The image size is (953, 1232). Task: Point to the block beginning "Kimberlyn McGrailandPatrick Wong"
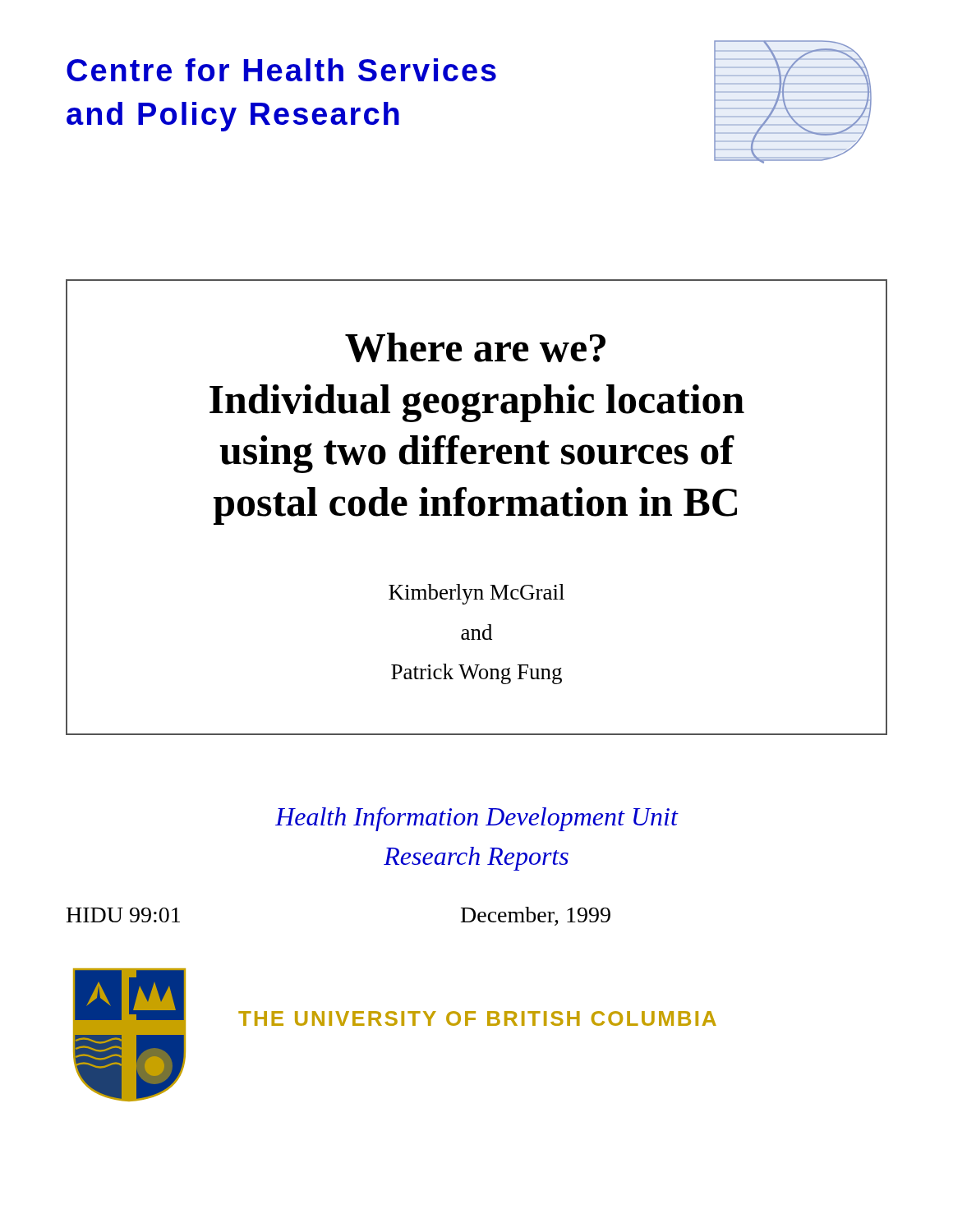[476, 632]
